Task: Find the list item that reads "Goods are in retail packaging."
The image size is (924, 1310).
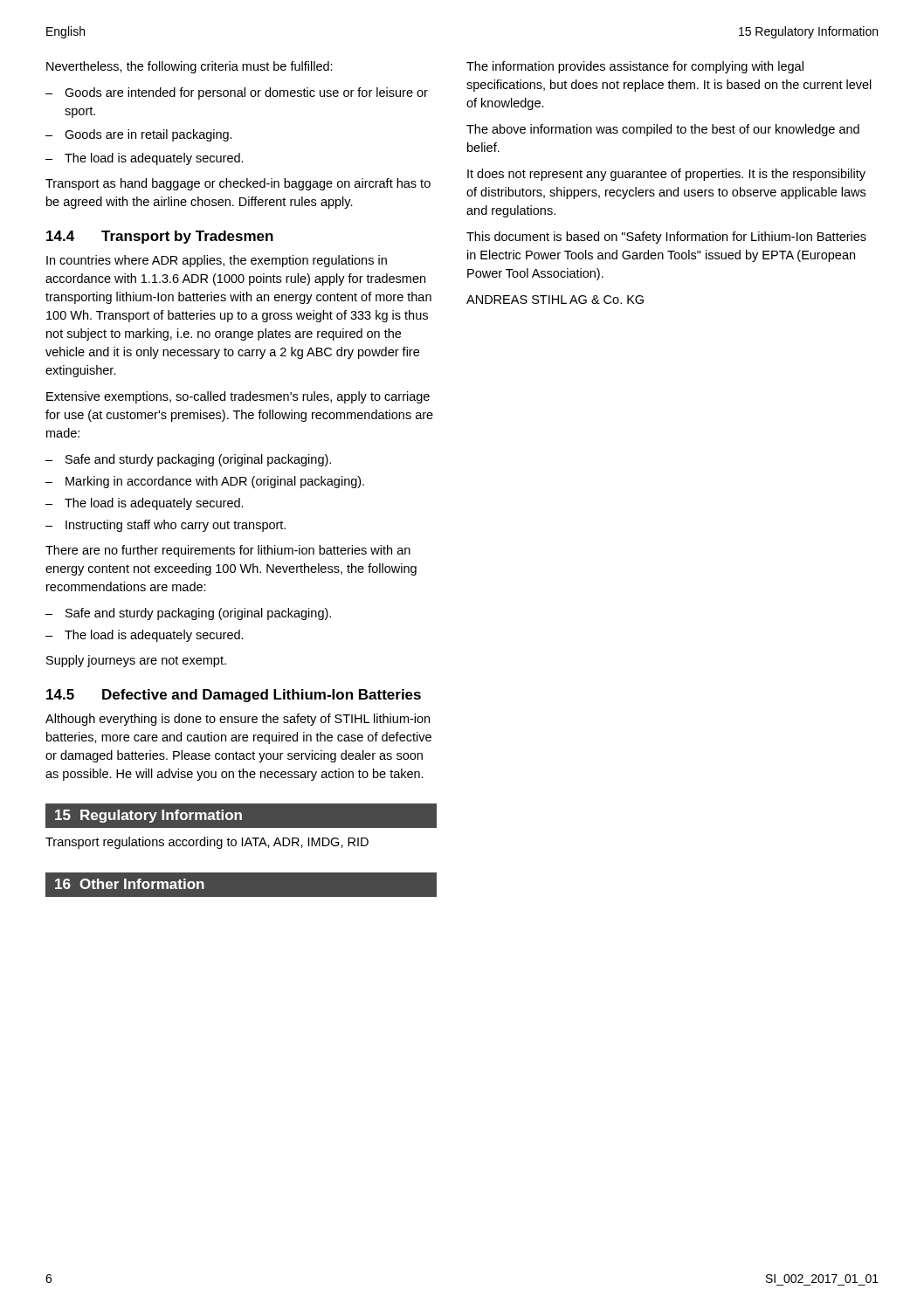Action: (241, 135)
